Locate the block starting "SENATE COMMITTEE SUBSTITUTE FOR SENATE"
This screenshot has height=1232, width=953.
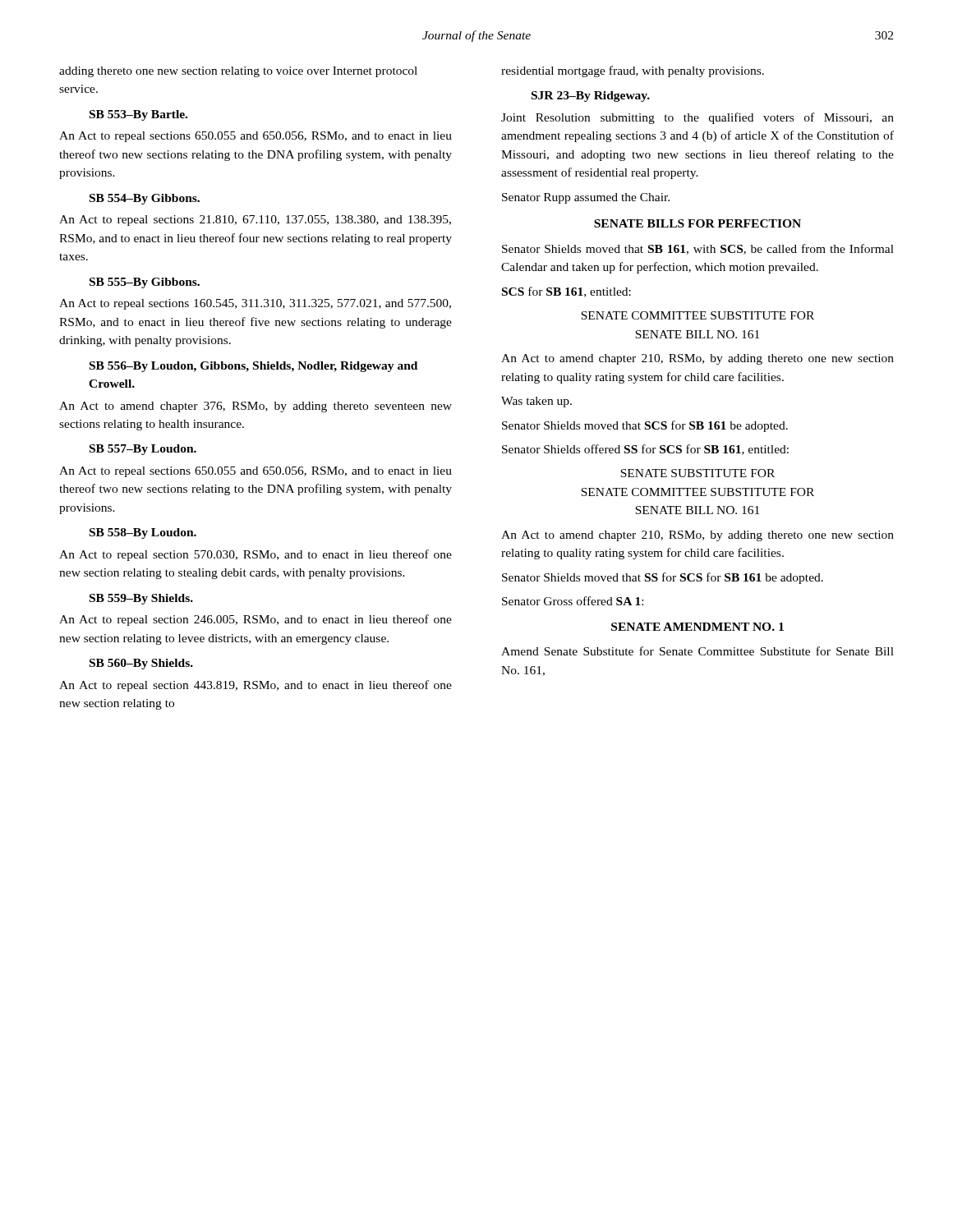(x=698, y=325)
